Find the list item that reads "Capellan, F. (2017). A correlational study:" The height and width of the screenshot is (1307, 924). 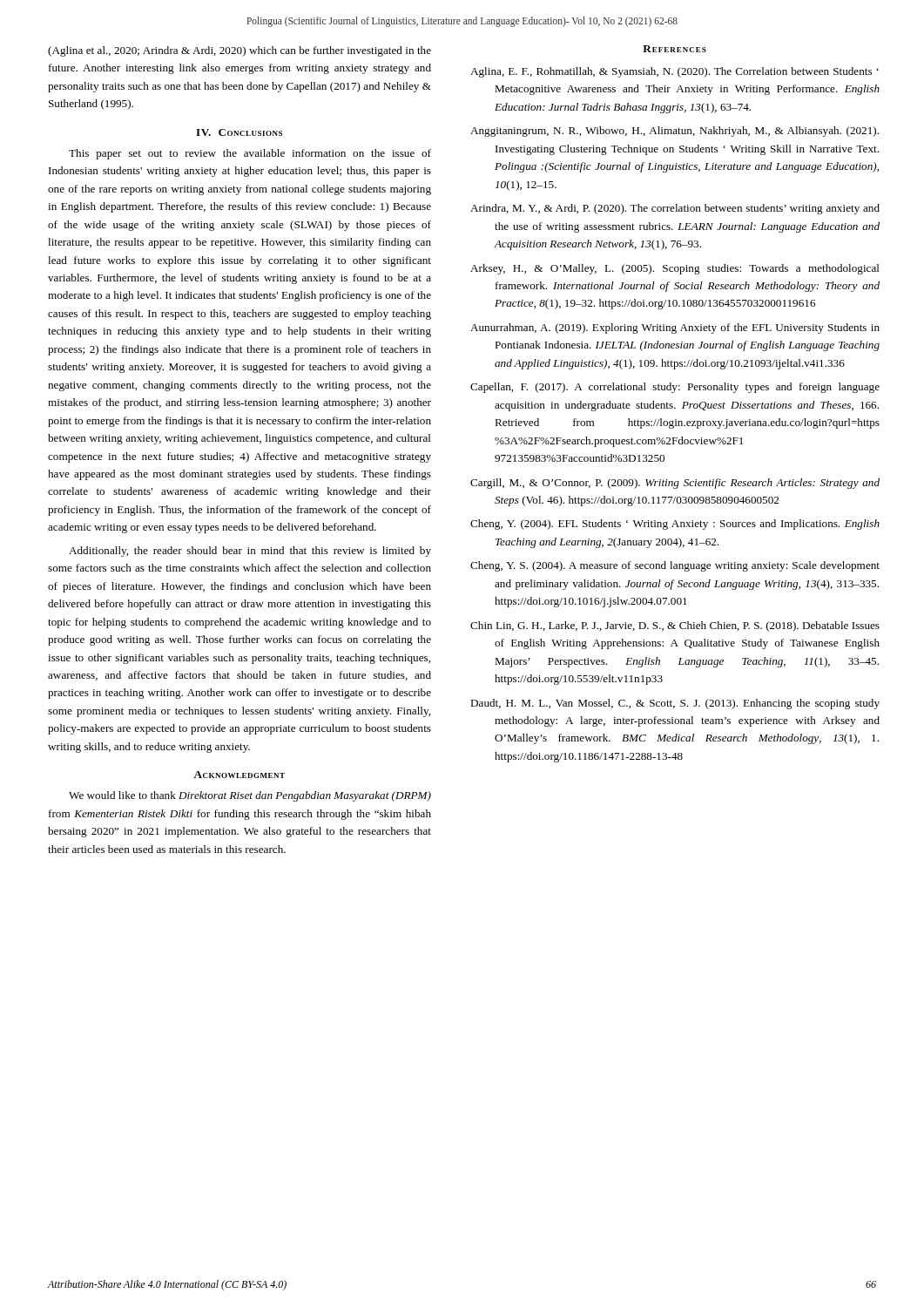pyautogui.click(x=675, y=422)
